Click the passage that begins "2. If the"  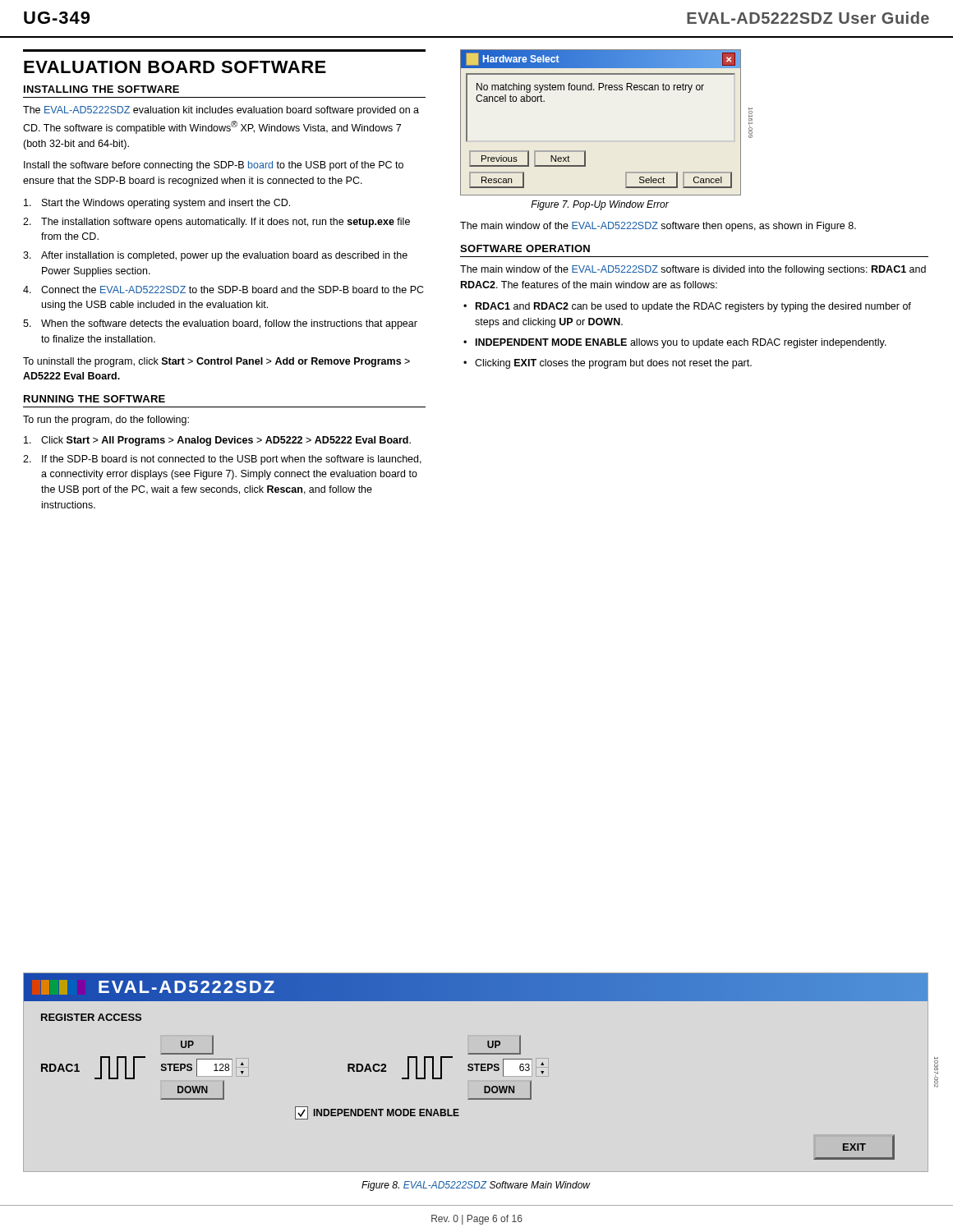tap(222, 481)
